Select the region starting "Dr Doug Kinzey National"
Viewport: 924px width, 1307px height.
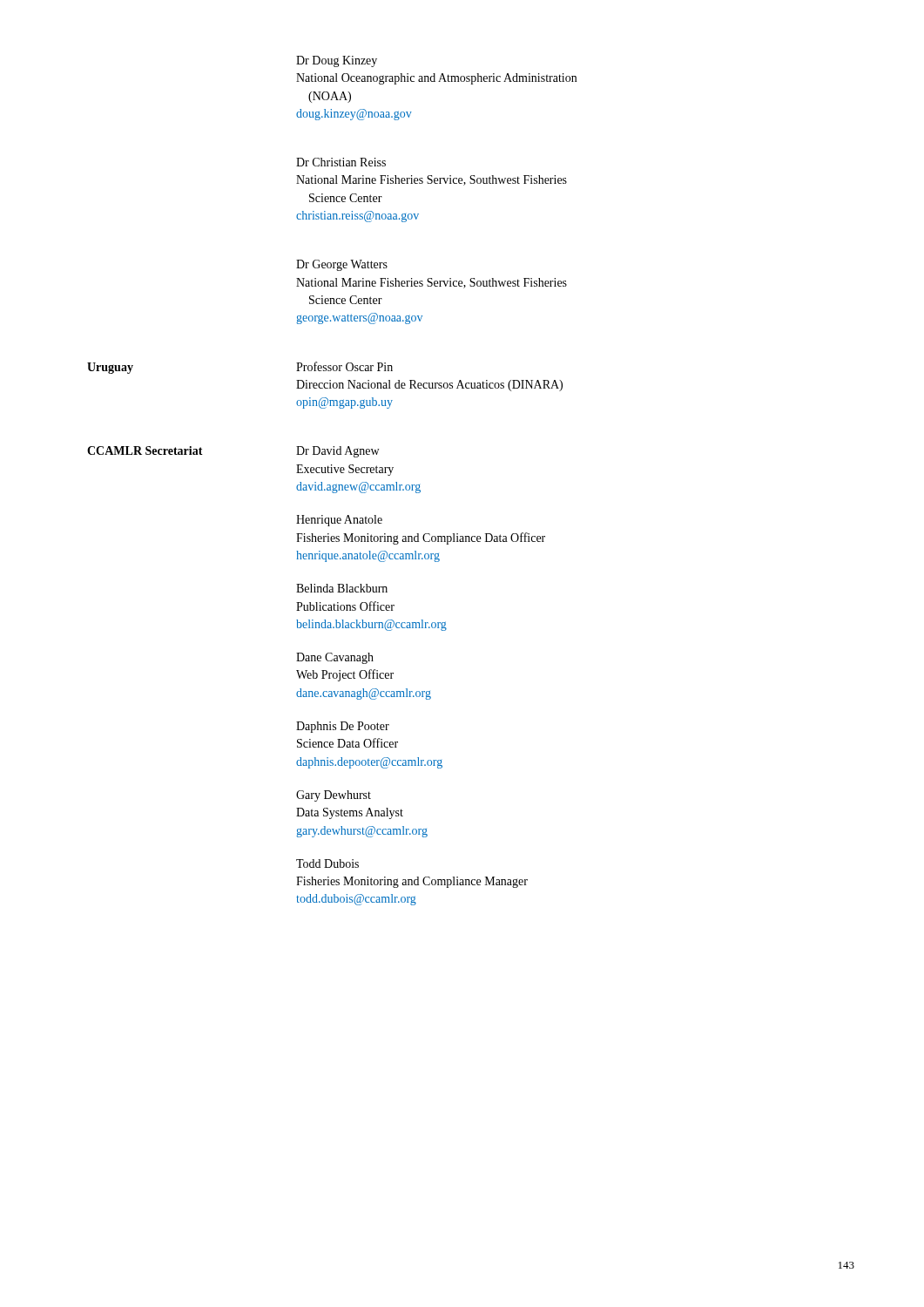471,95
